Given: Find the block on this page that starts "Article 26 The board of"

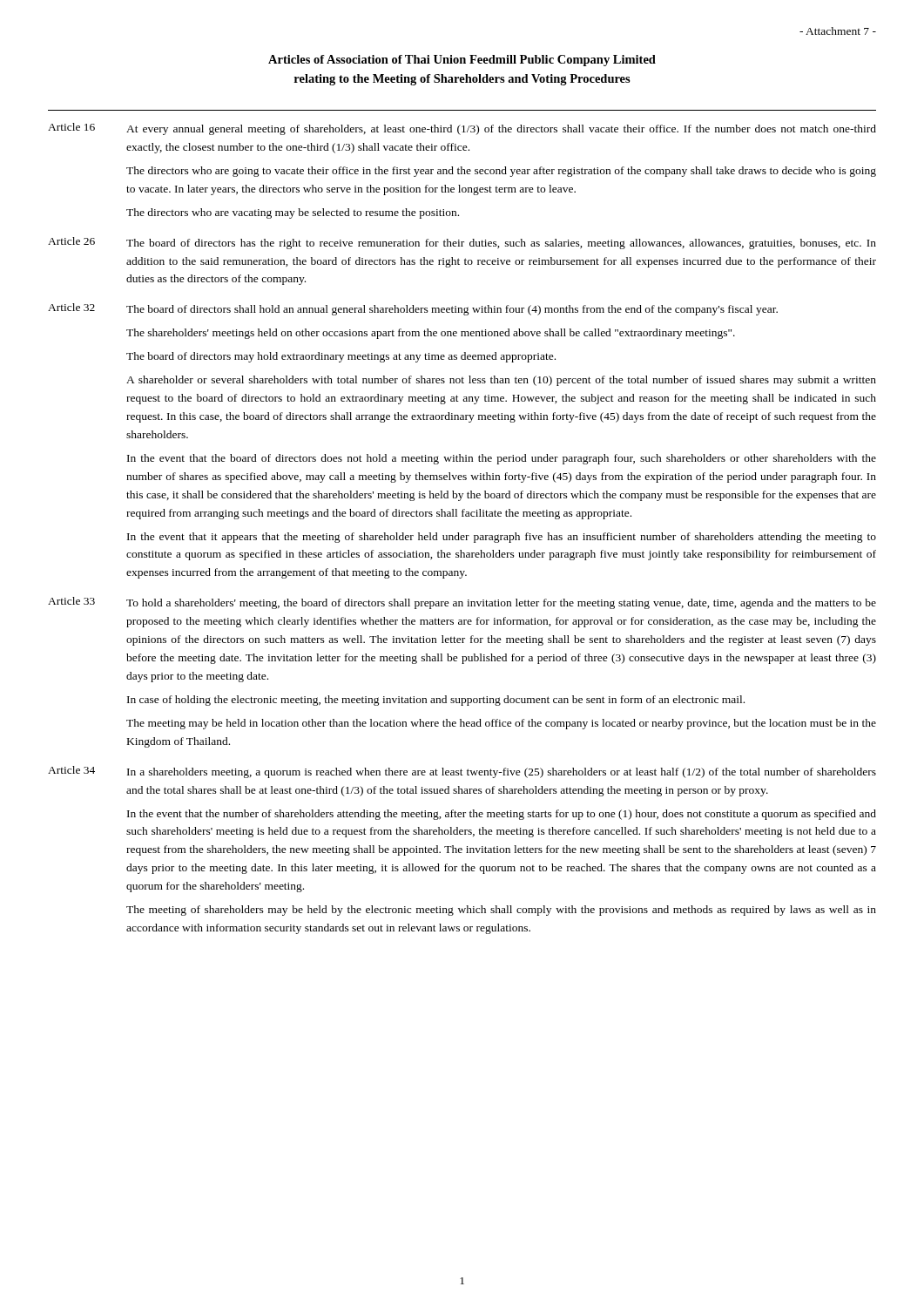Looking at the screenshot, I should click(462, 261).
